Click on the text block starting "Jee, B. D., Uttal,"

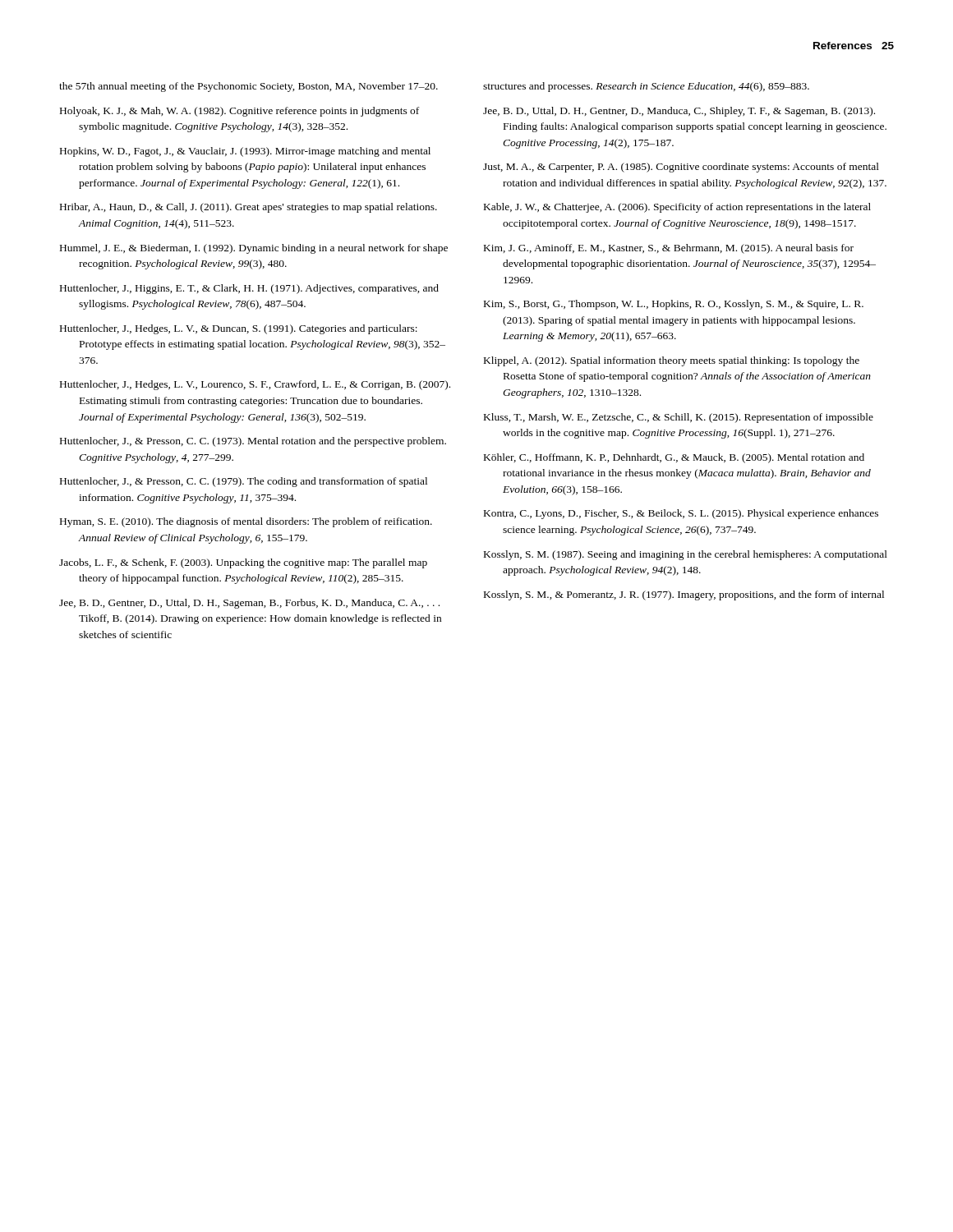(685, 126)
